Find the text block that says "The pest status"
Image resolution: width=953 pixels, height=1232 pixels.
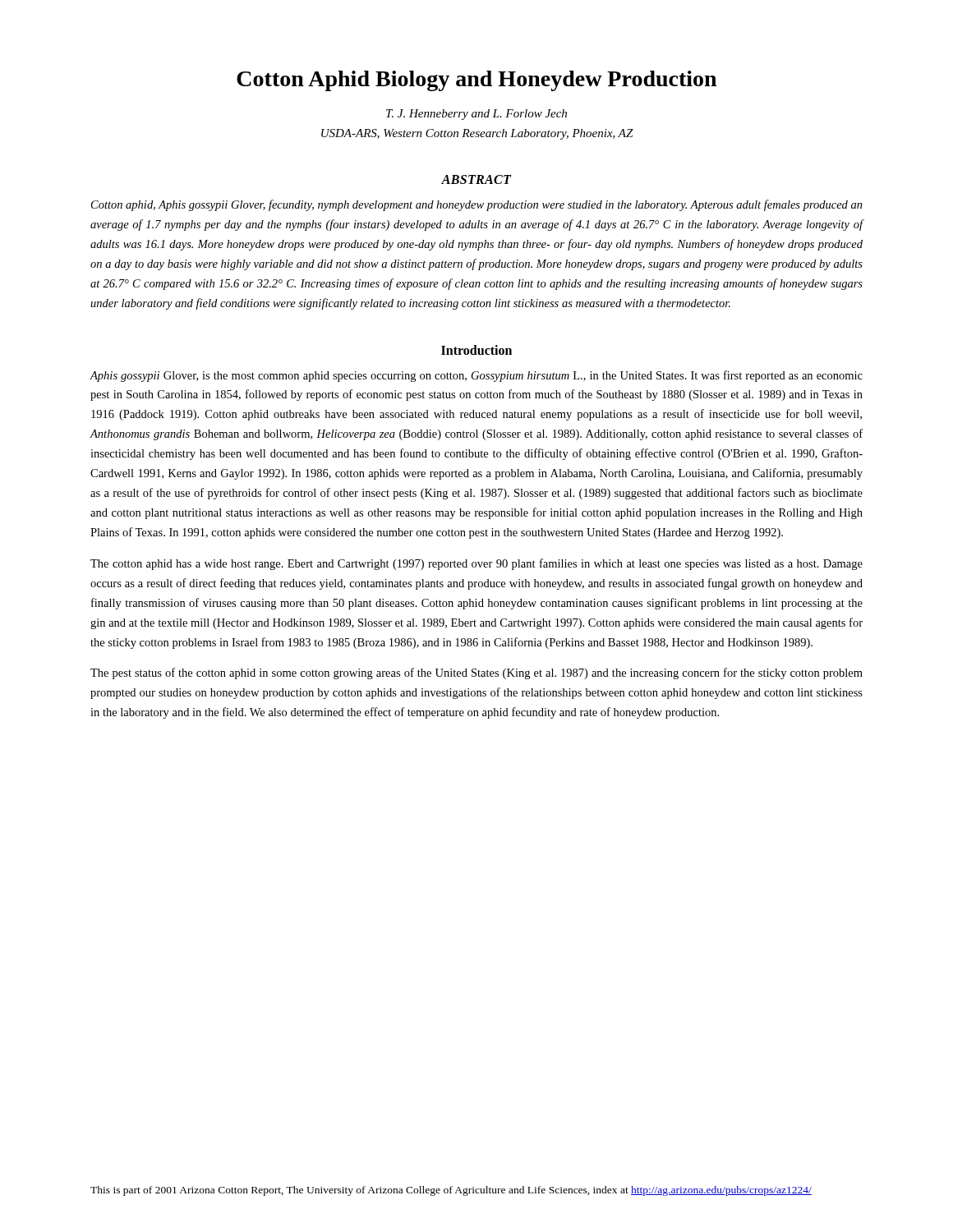476,693
